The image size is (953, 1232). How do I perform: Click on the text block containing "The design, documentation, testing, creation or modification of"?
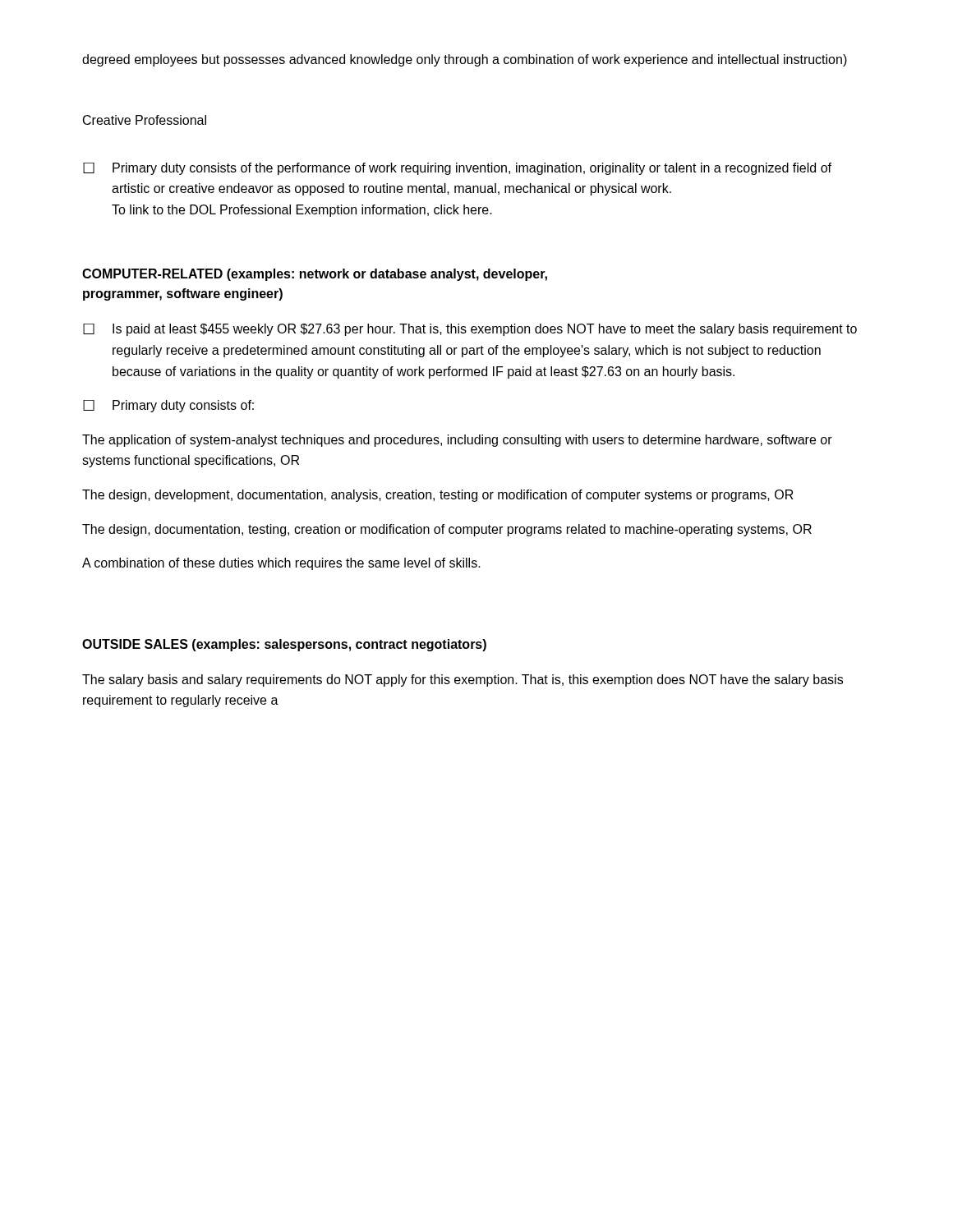click(x=447, y=529)
